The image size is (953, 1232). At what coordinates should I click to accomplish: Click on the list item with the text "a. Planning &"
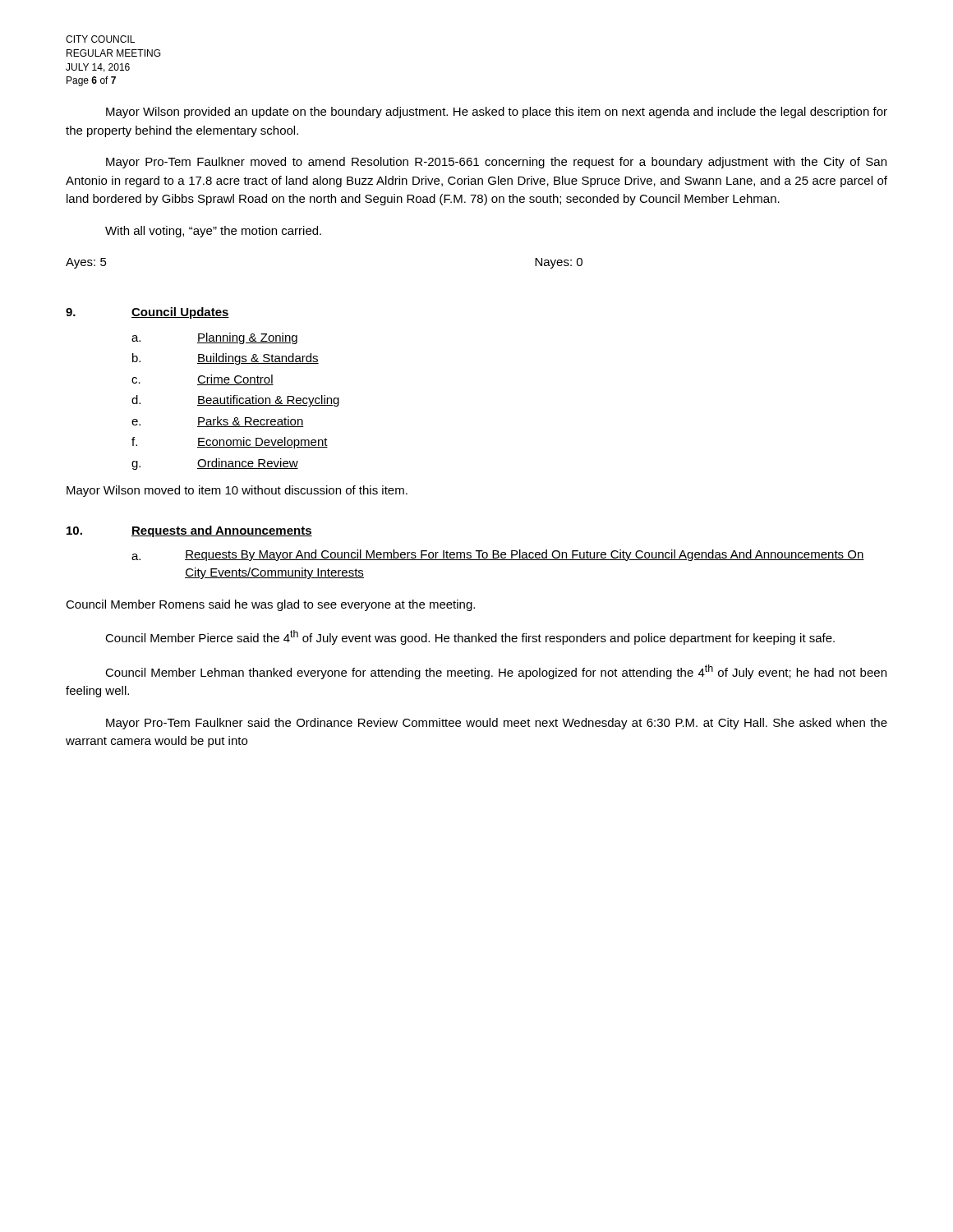coord(215,337)
